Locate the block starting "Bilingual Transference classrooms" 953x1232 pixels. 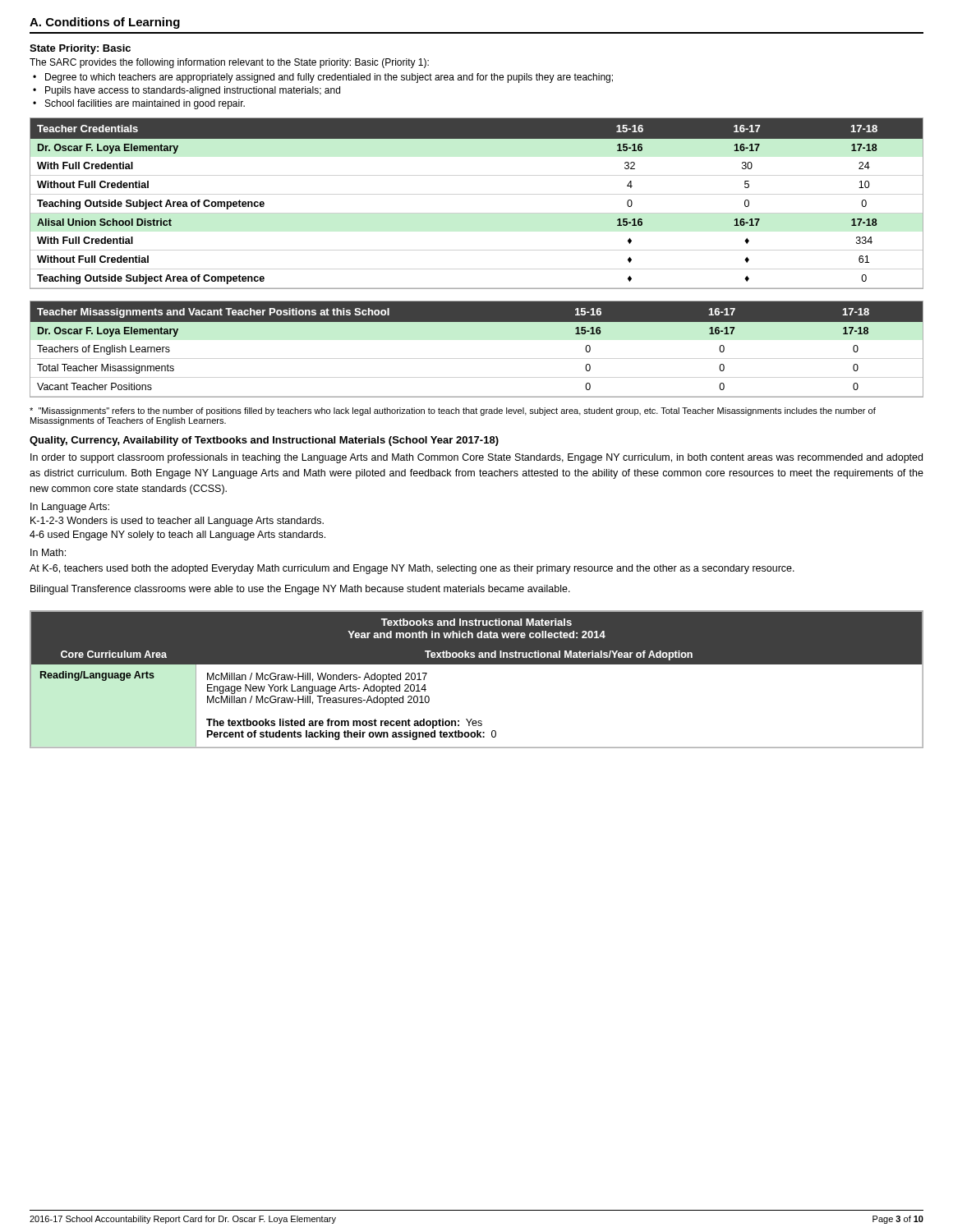coord(300,589)
